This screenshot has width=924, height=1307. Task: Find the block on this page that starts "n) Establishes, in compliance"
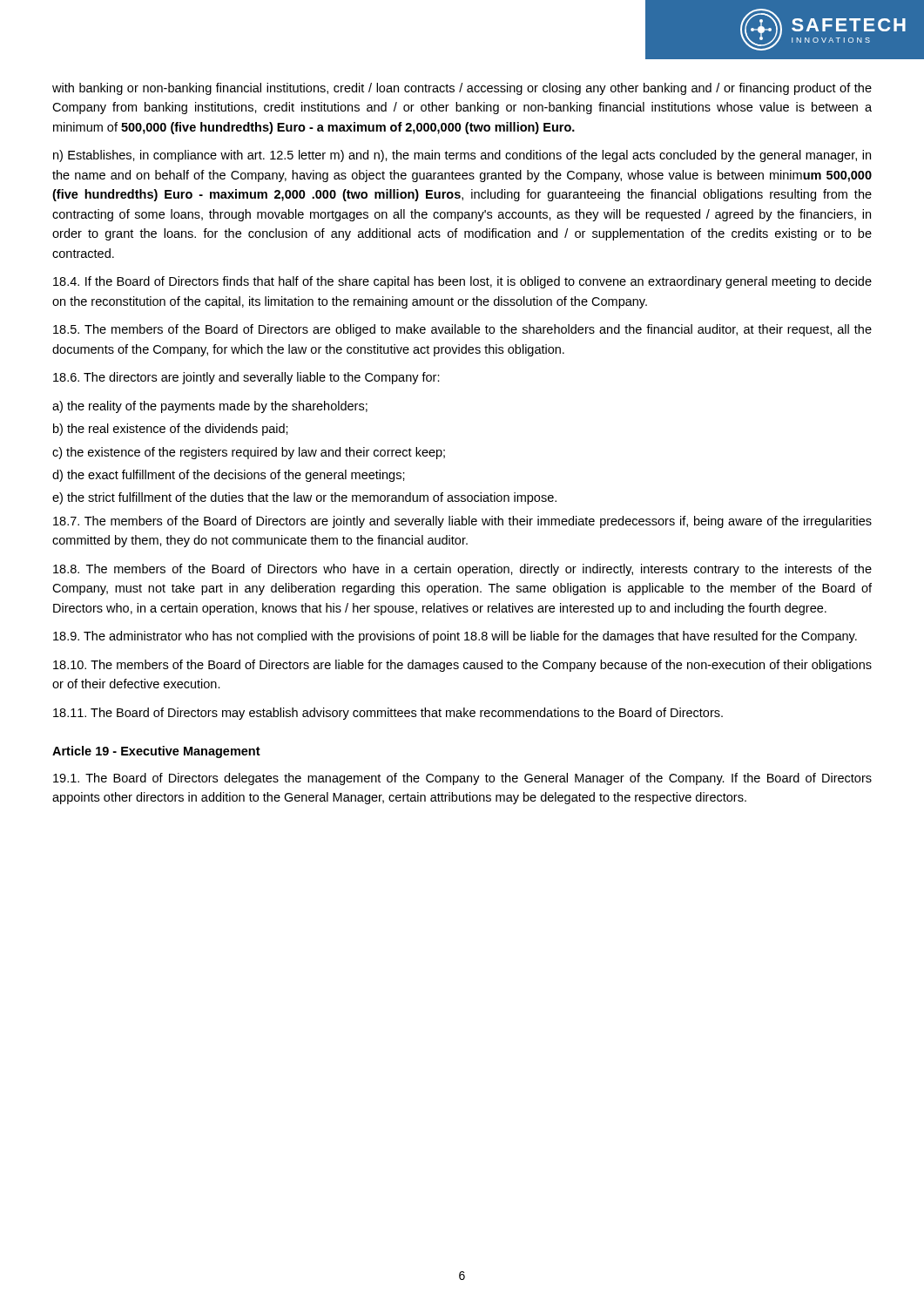pyautogui.click(x=462, y=205)
